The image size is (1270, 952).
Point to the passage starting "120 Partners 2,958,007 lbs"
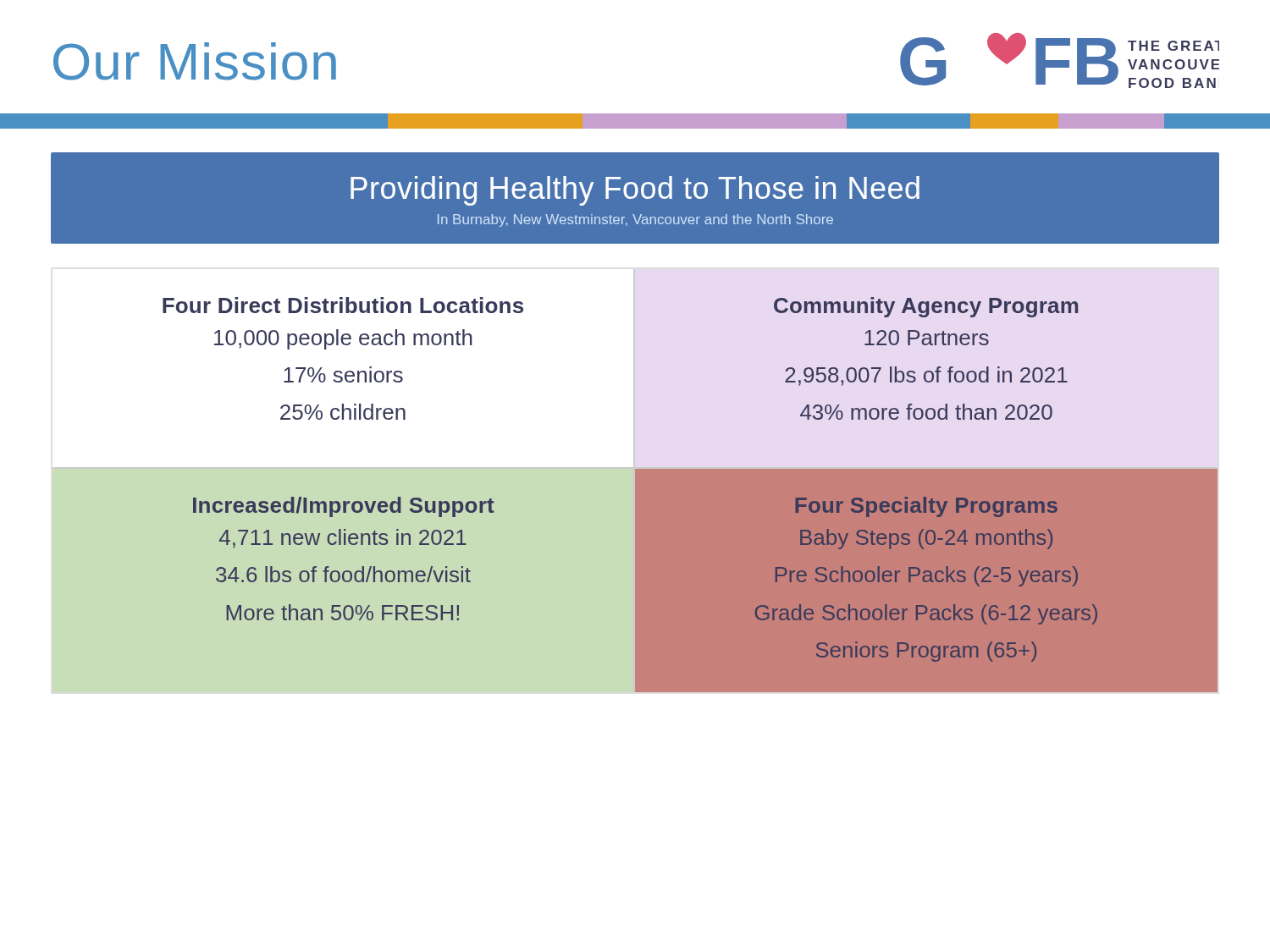pyautogui.click(x=926, y=375)
